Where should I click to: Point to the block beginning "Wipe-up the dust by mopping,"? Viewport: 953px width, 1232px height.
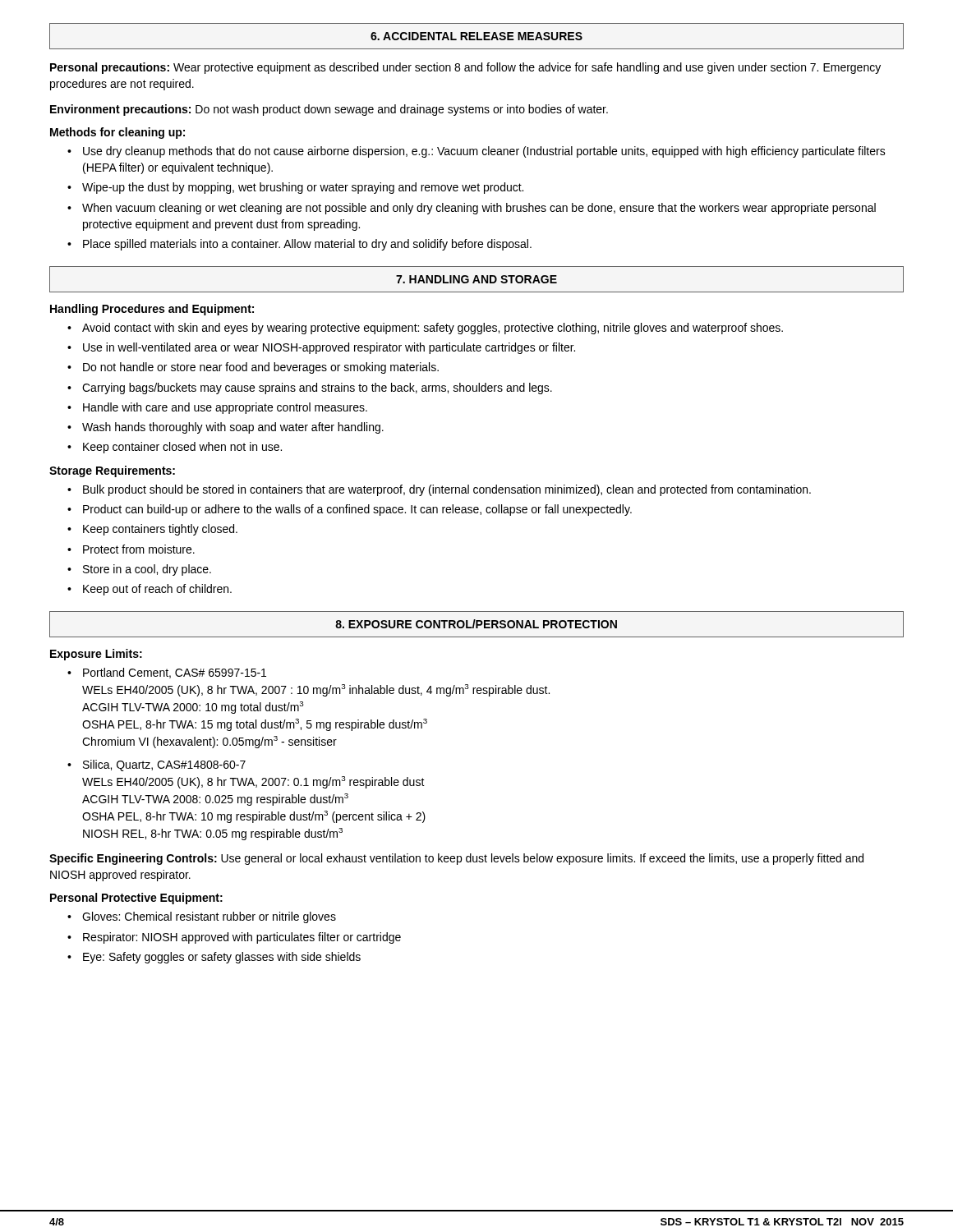(303, 188)
